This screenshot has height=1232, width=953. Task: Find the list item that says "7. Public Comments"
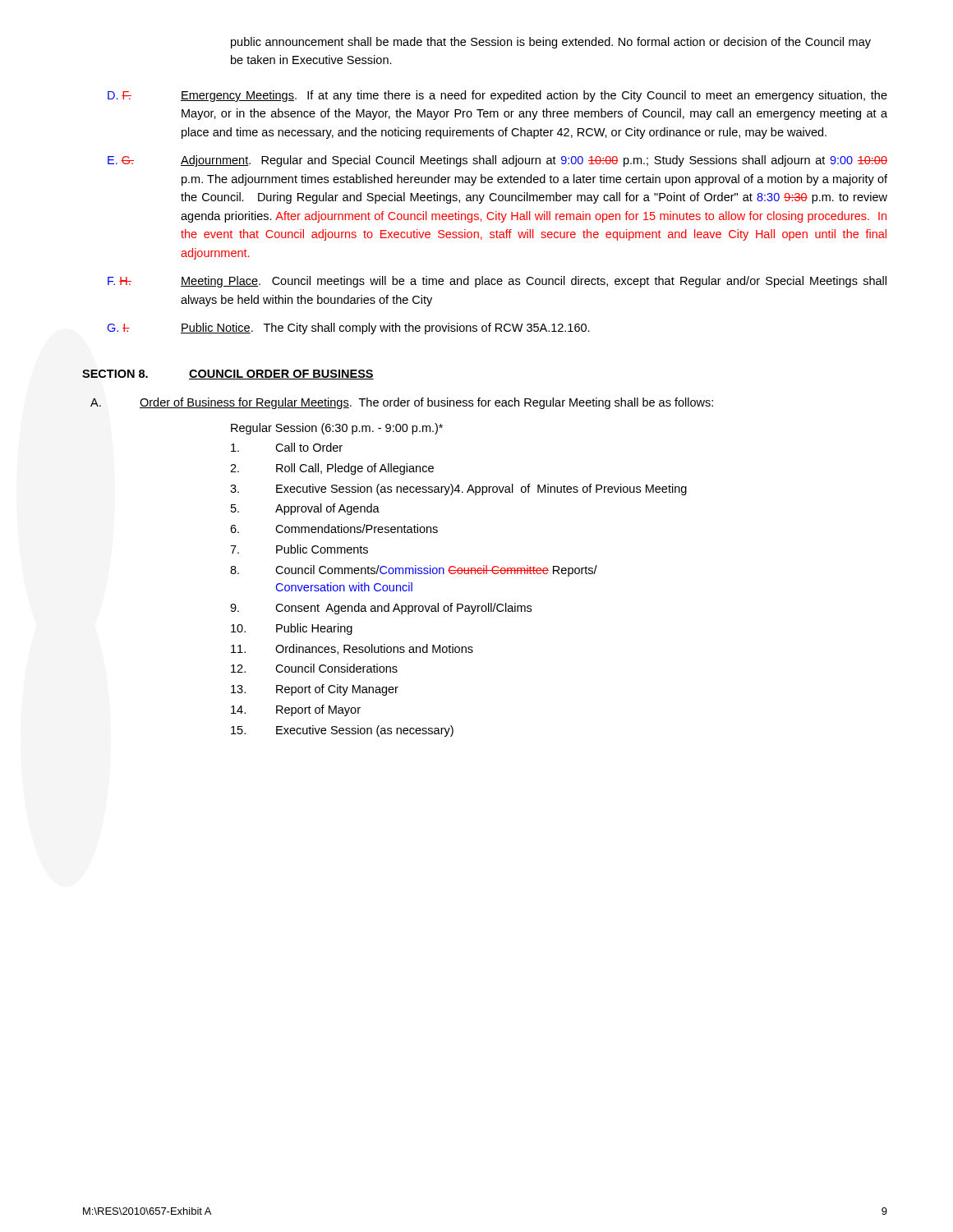click(299, 549)
